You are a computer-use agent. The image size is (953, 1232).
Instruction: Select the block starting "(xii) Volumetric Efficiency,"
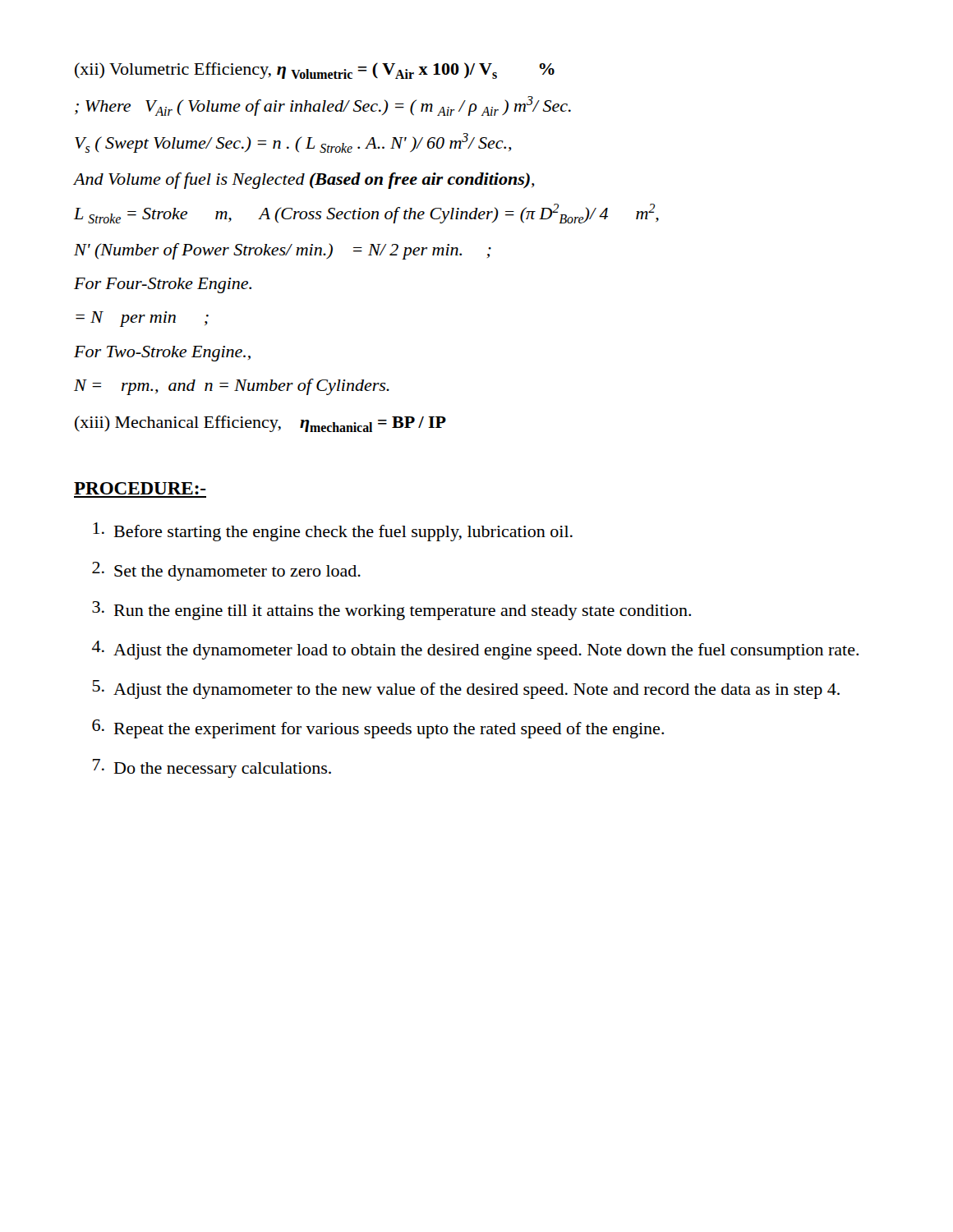pos(315,70)
